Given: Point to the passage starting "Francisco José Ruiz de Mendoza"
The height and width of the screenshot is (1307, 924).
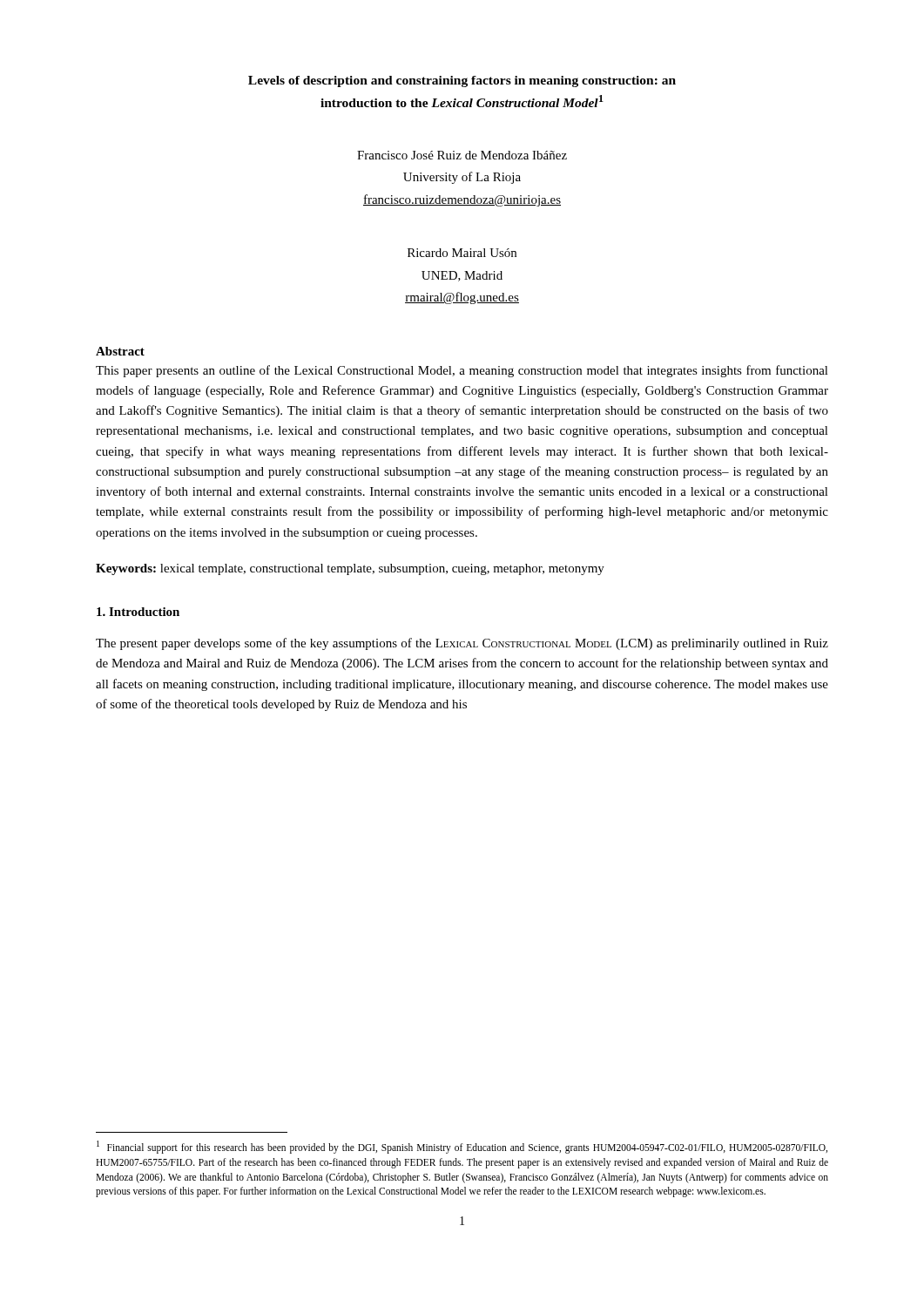Looking at the screenshot, I should (x=462, y=177).
